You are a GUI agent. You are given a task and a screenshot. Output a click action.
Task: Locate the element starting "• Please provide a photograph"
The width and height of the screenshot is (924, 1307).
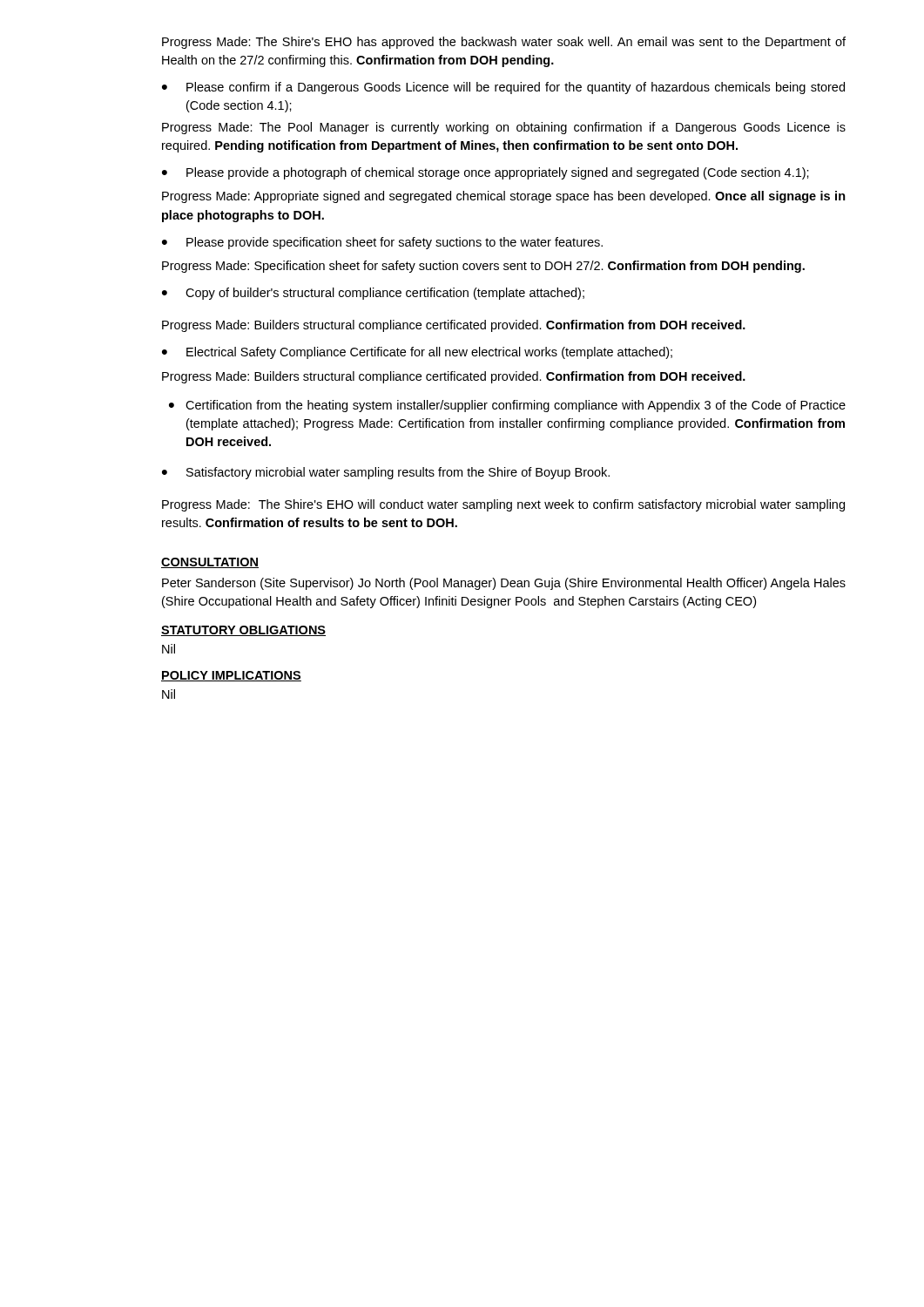(503, 174)
